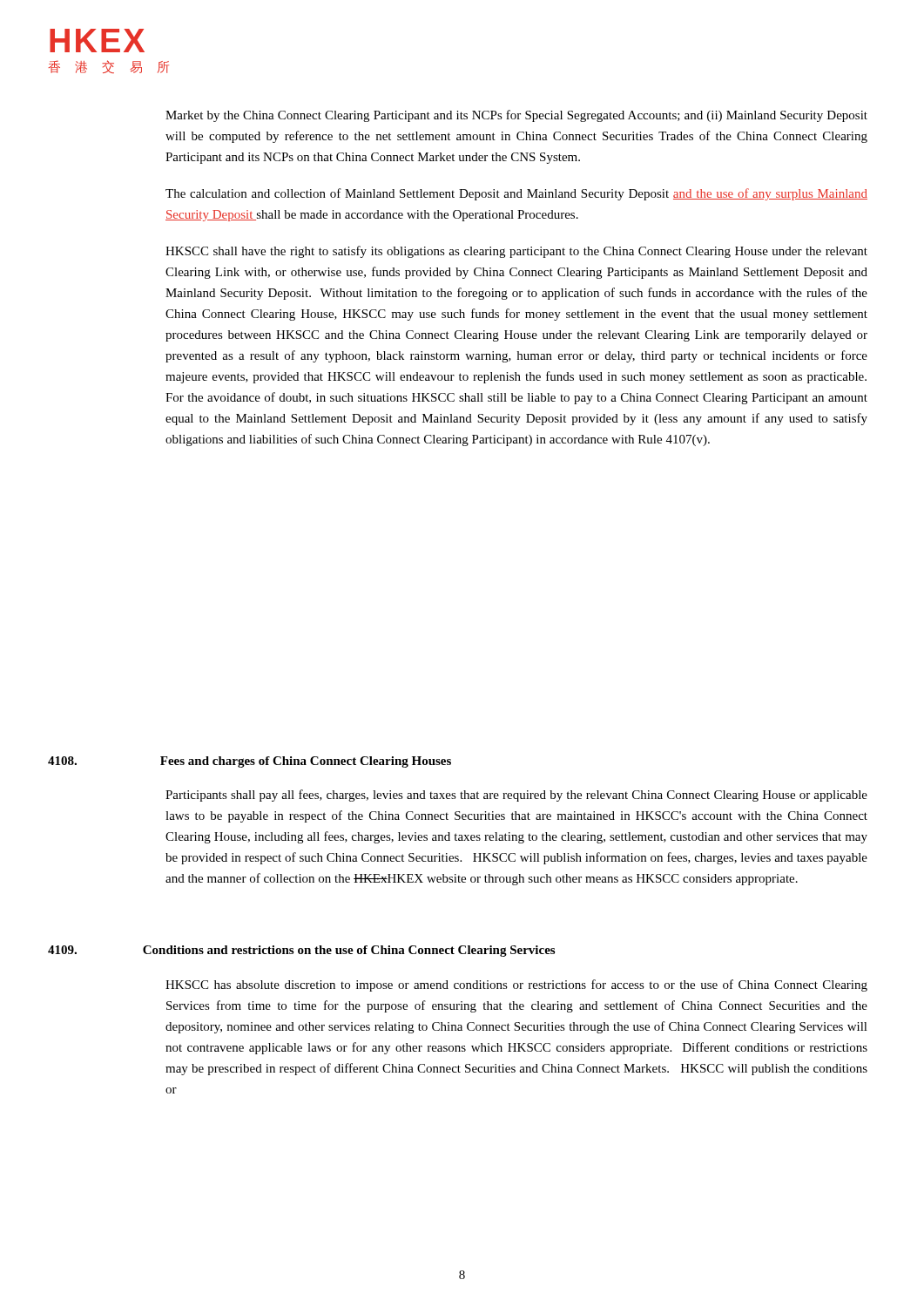
Task: Point to the block starting "The calculation and collection of Mainland"
Action: [516, 204]
